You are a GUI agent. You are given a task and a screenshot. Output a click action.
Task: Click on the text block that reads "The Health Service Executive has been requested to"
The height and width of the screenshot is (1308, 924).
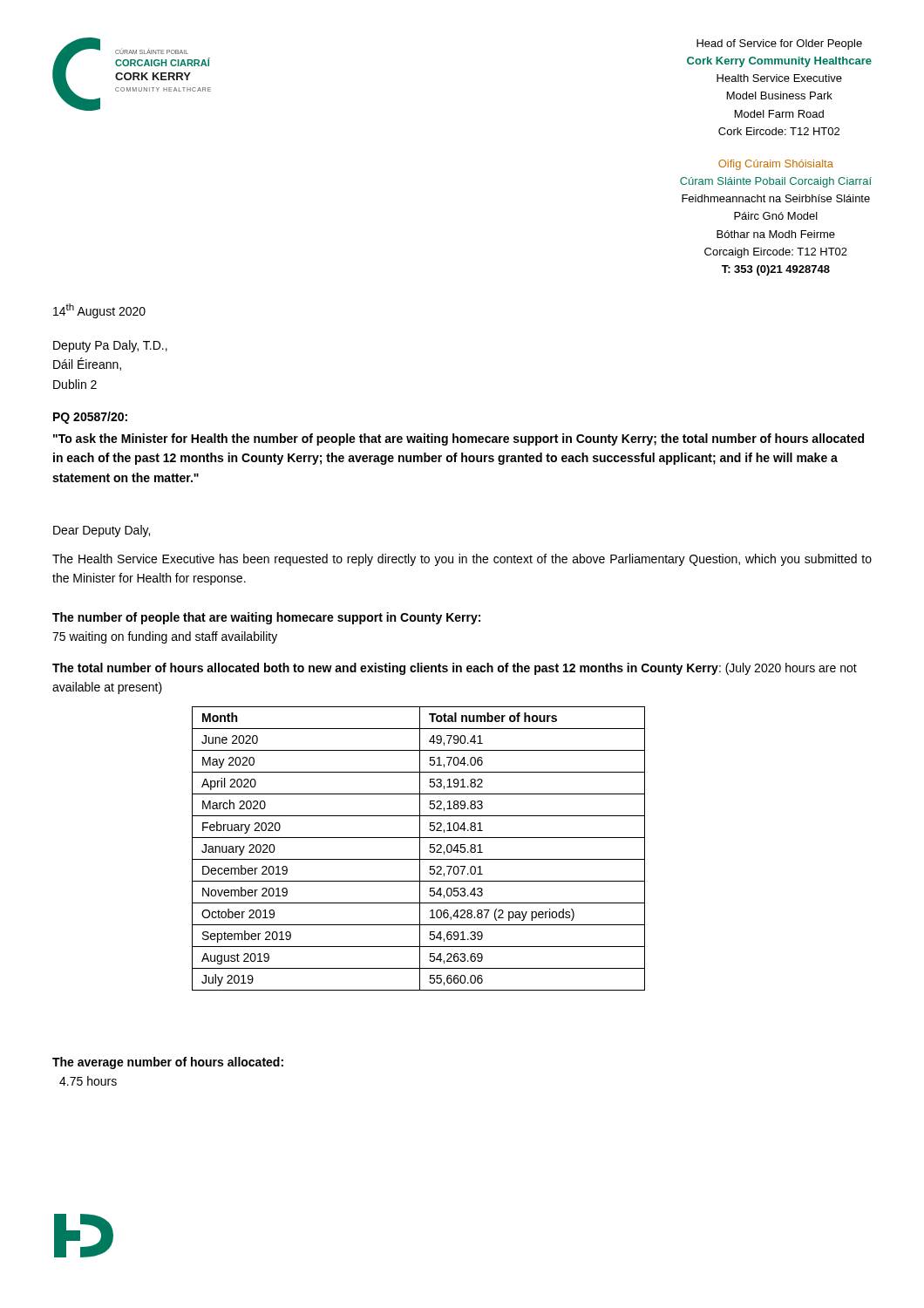pyautogui.click(x=462, y=569)
